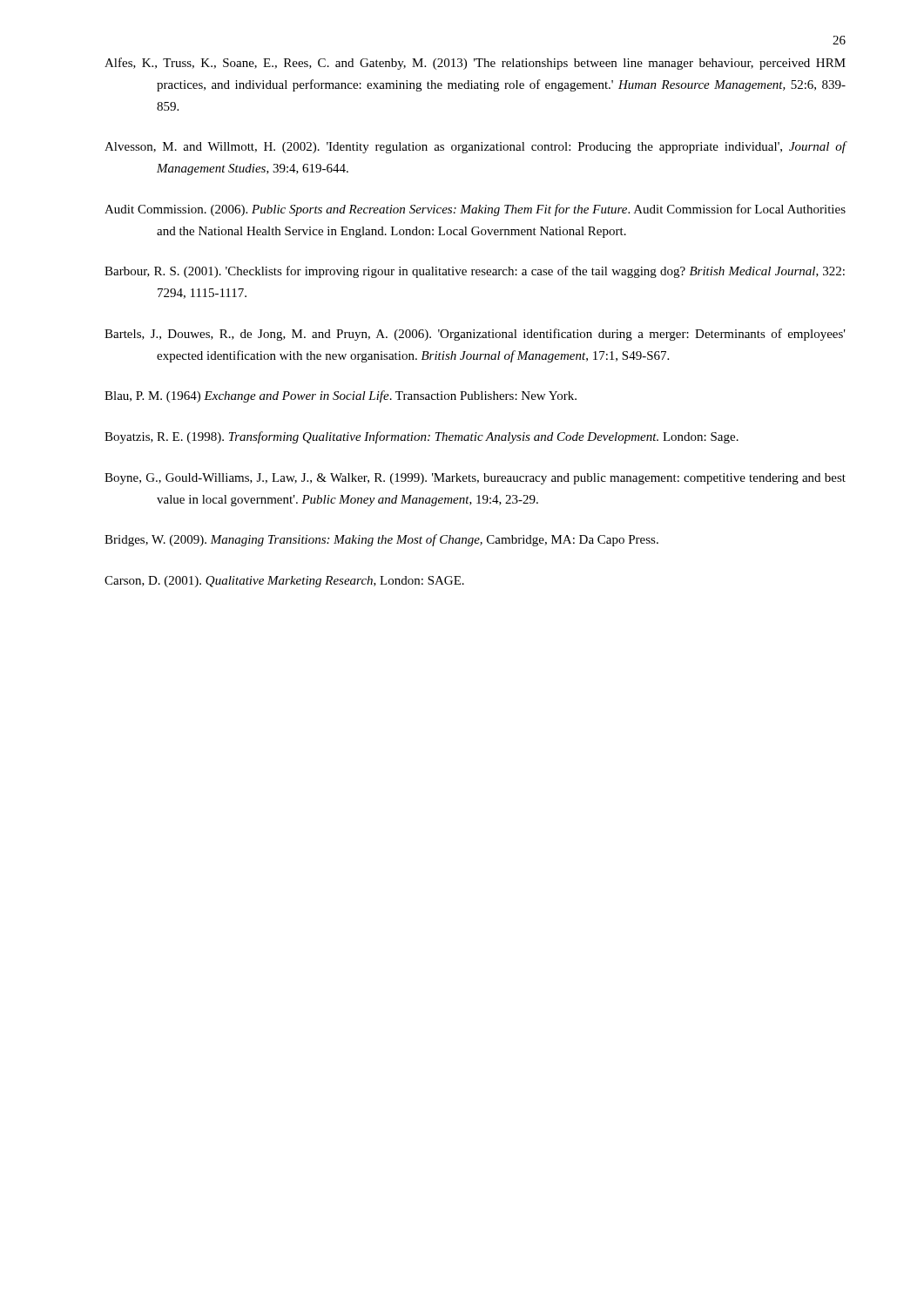Select the list item with the text "Blau, P. M. (1964) Exchange and Power in"
The height and width of the screenshot is (1307, 924).
(x=341, y=396)
